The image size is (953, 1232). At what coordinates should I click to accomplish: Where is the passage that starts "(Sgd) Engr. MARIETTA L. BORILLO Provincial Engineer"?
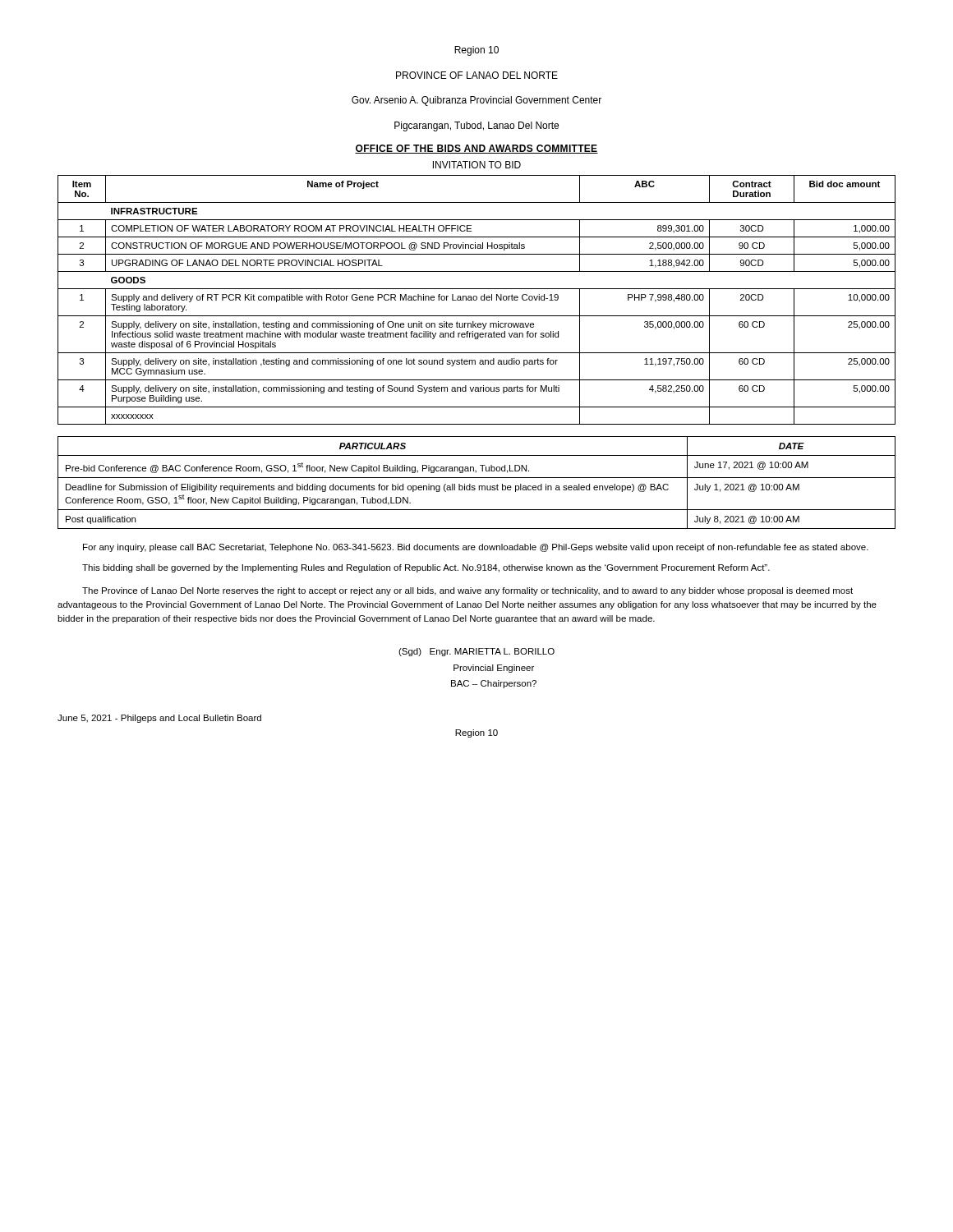[476, 668]
